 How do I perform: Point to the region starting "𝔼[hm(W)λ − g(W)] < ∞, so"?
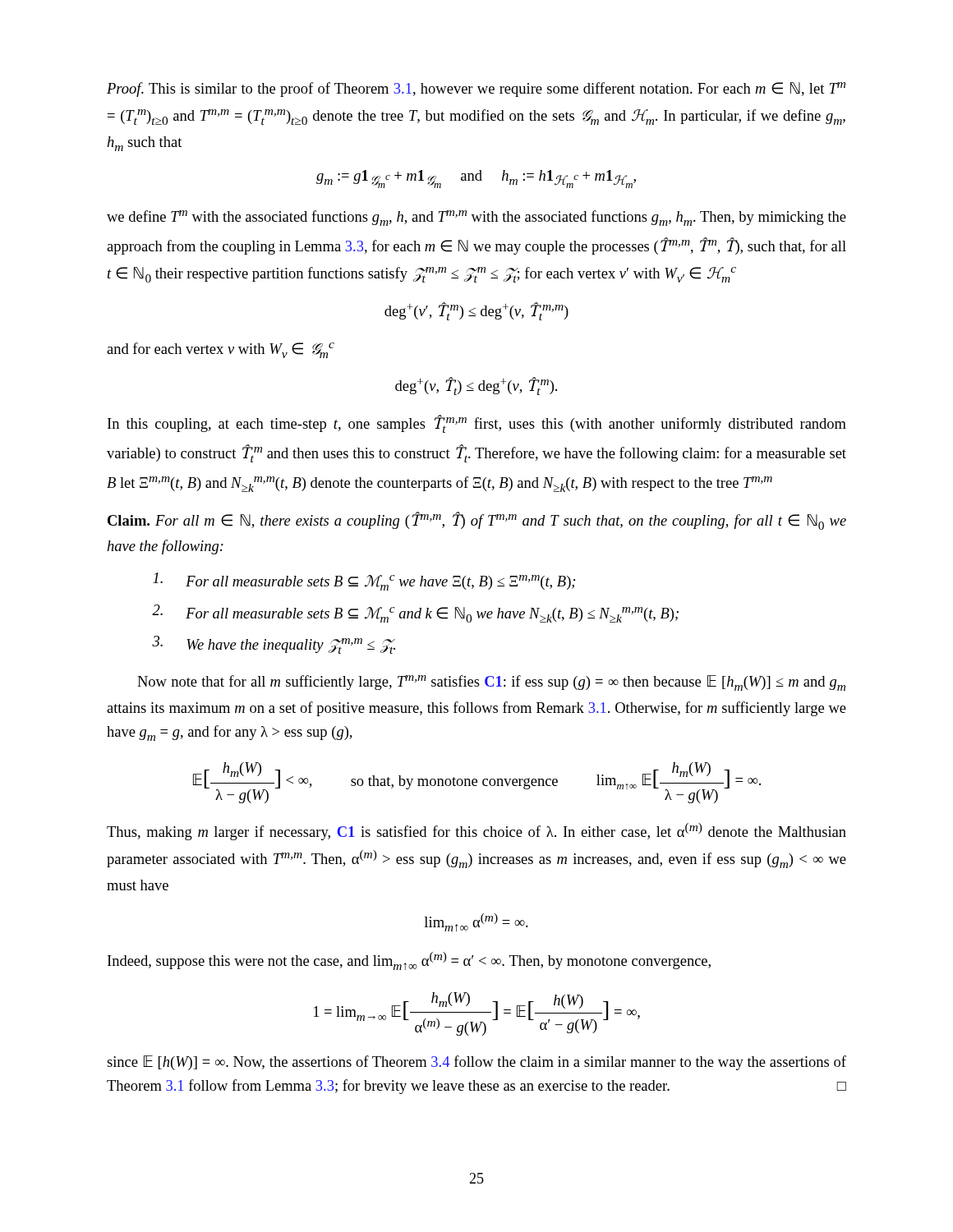(x=476, y=782)
